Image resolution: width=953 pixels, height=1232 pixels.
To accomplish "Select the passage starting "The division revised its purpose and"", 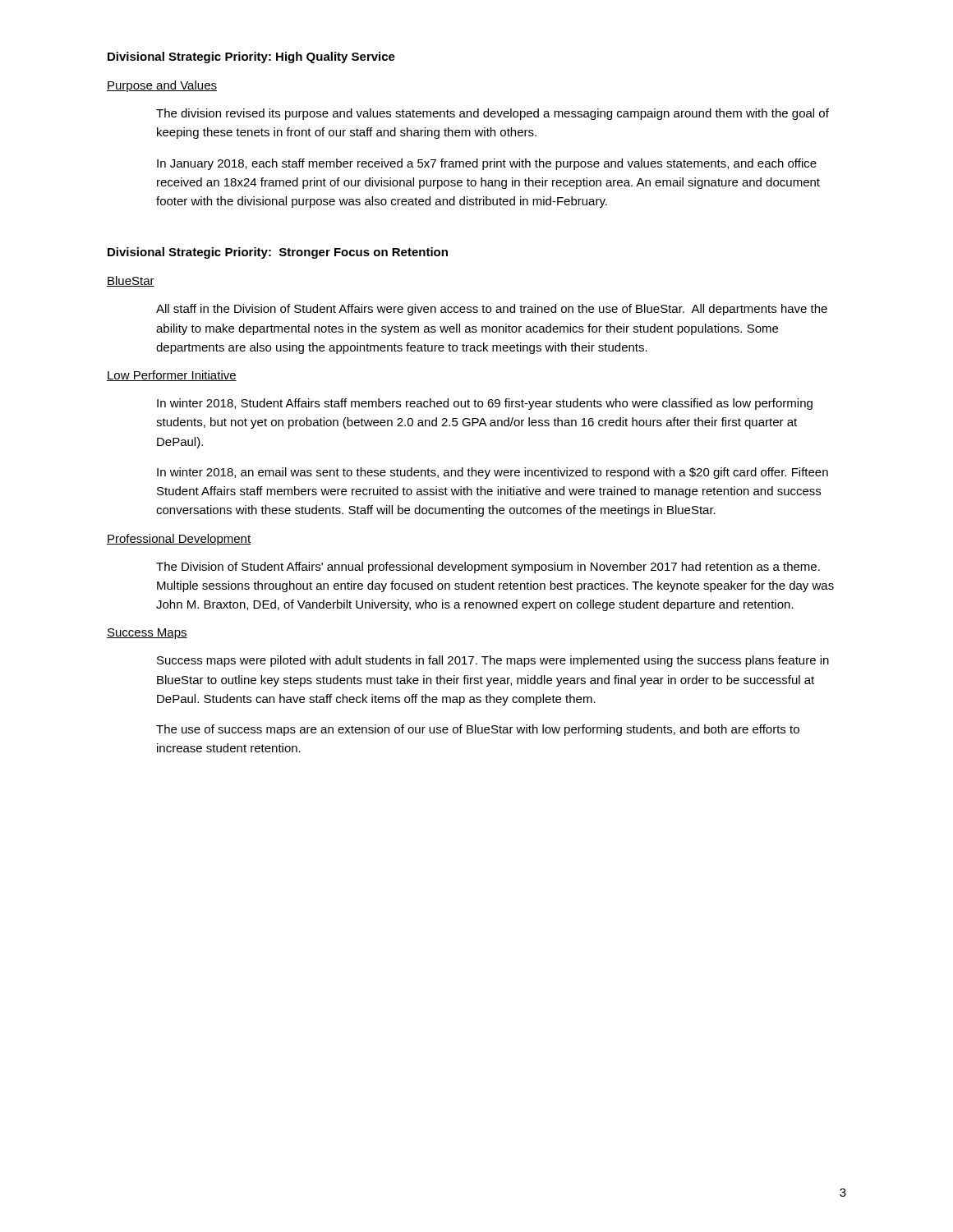I will point(492,122).
